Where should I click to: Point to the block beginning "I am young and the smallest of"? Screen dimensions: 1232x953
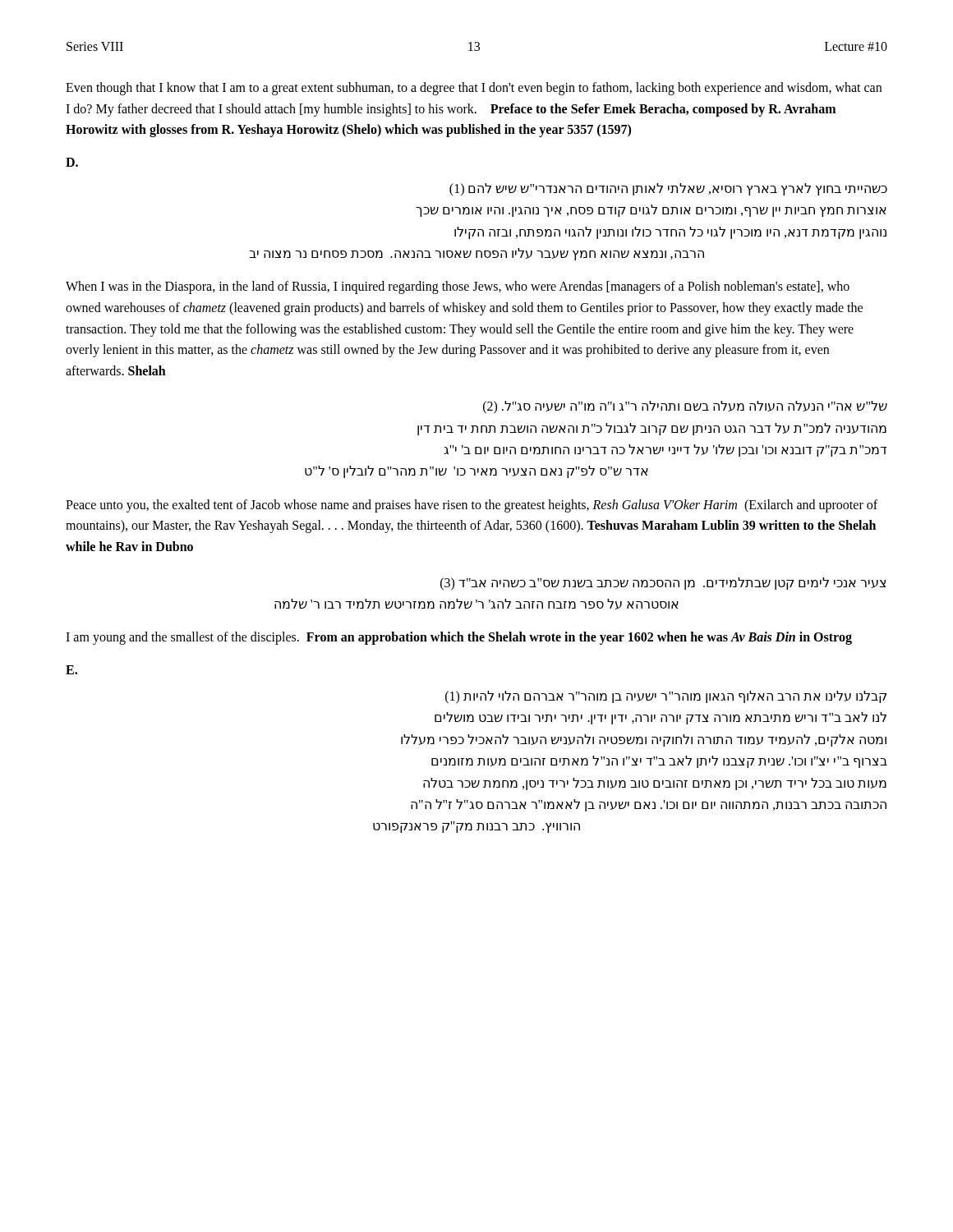[x=459, y=637]
